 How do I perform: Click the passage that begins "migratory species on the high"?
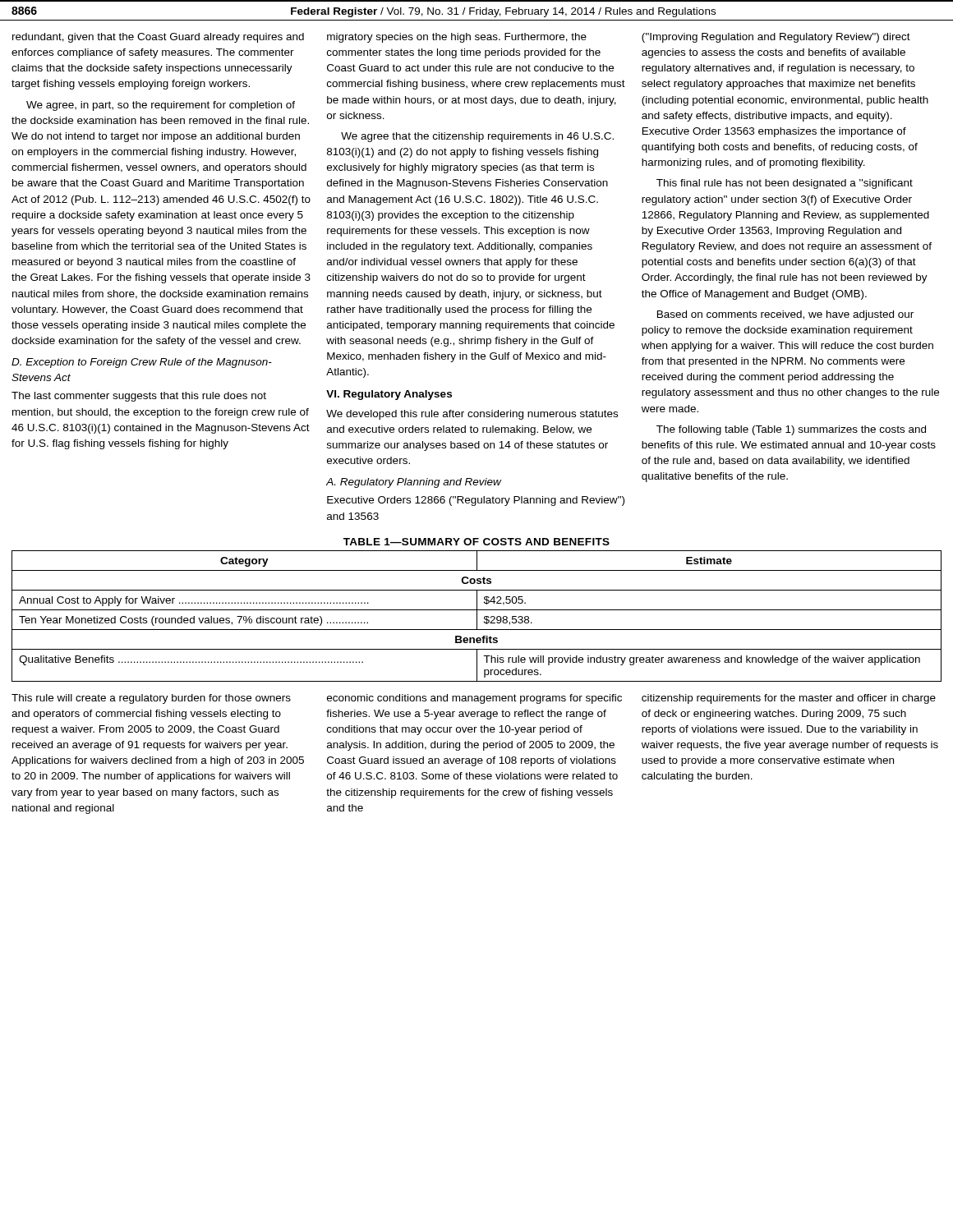[476, 204]
